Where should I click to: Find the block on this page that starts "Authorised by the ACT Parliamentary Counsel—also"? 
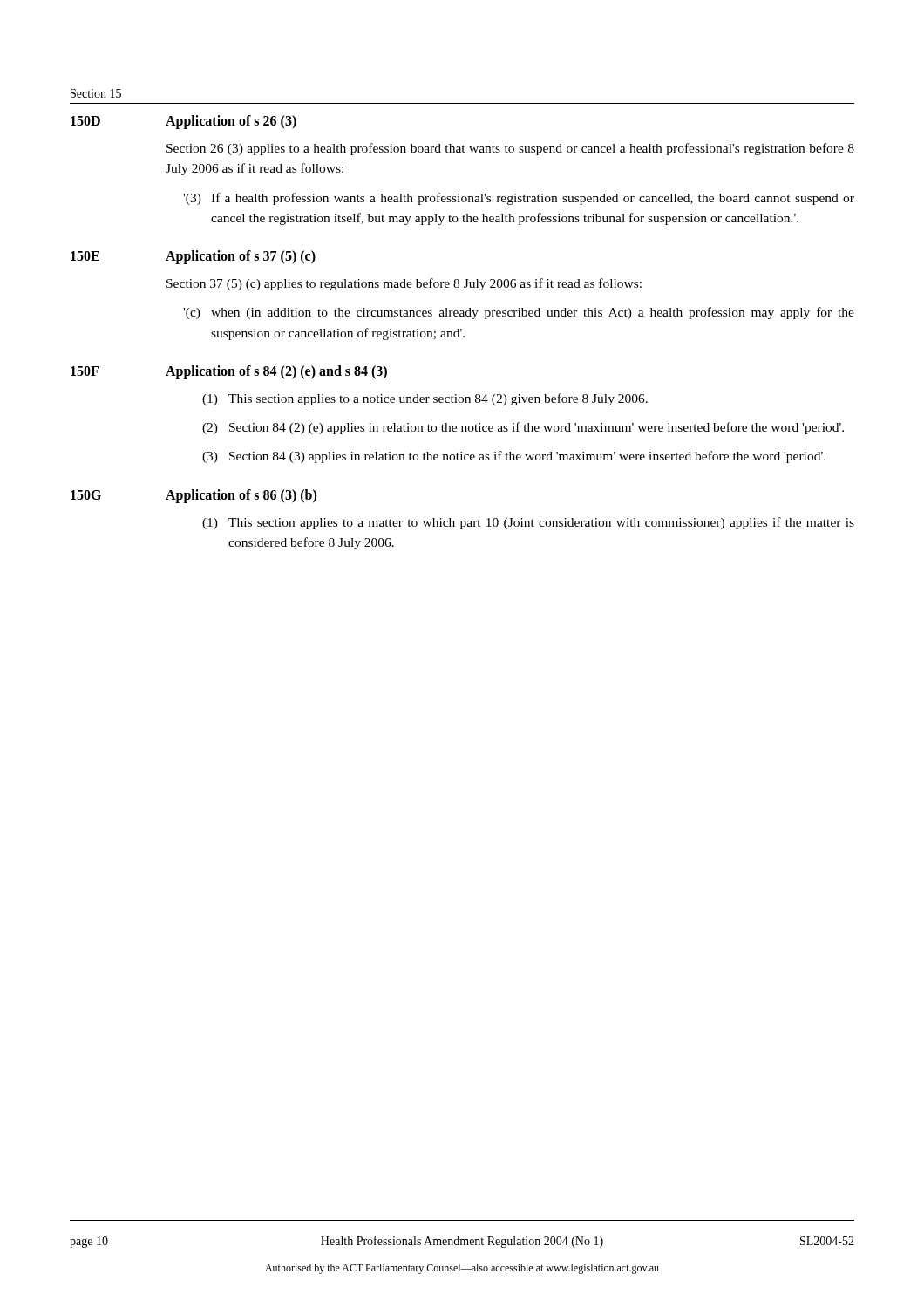[x=462, y=1268]
